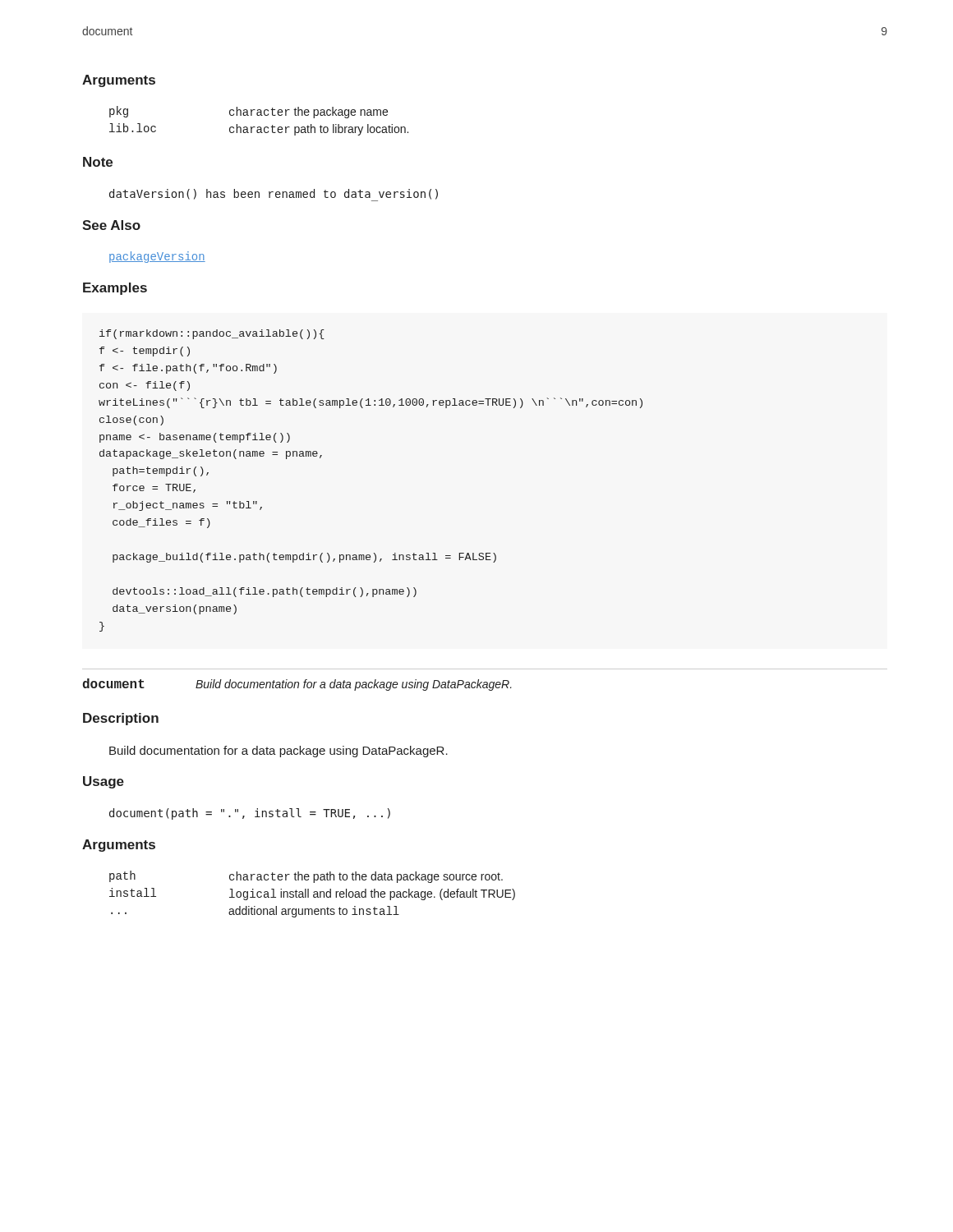This screenshot has width=953, height=1232.
Task: Locate the section header that reads "See Also"
Action: 111,225
